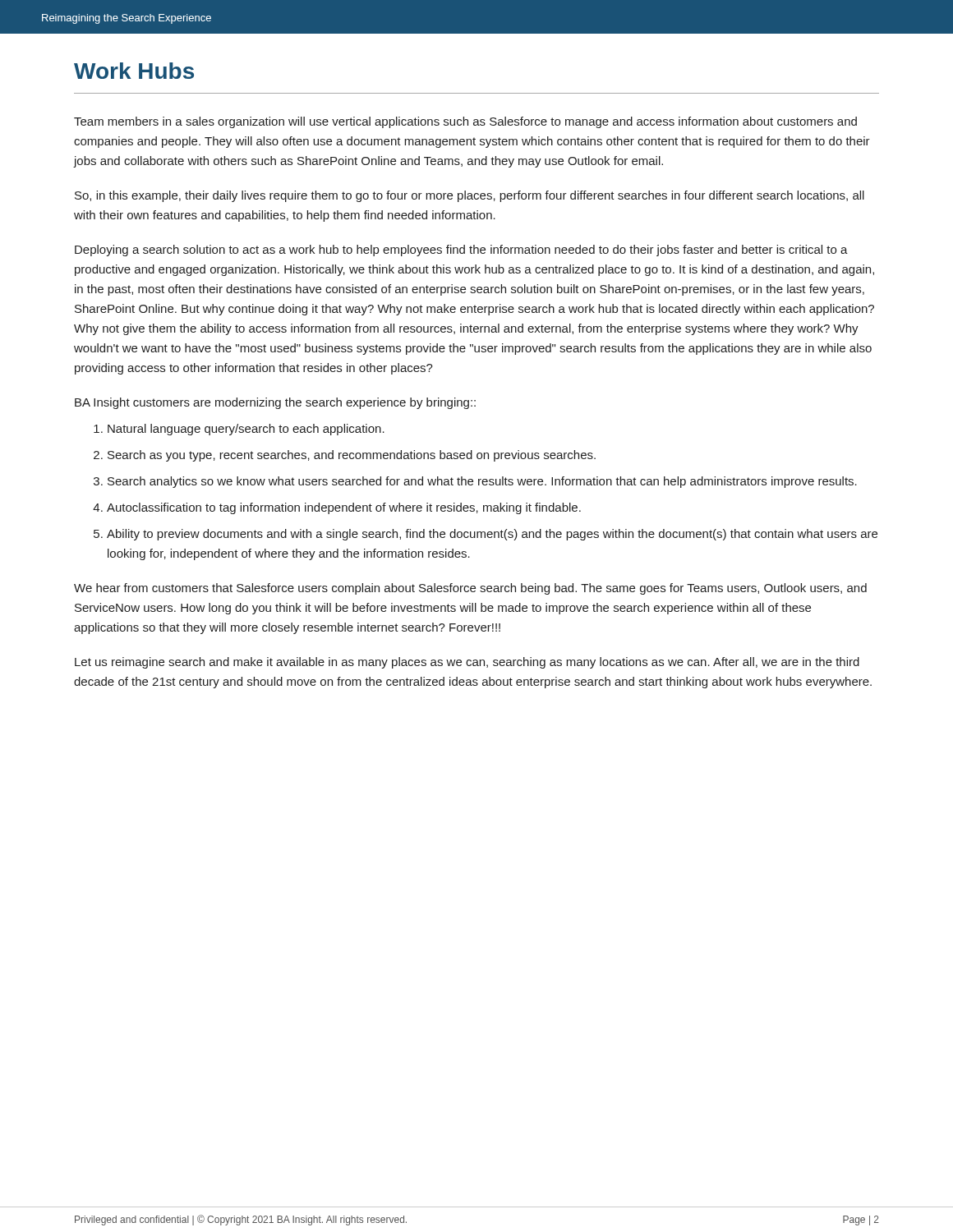The image size is (953, 1232).
Task: Click the passage that begins "Search analytics so we know what"
Action: (x=482, y=481)
